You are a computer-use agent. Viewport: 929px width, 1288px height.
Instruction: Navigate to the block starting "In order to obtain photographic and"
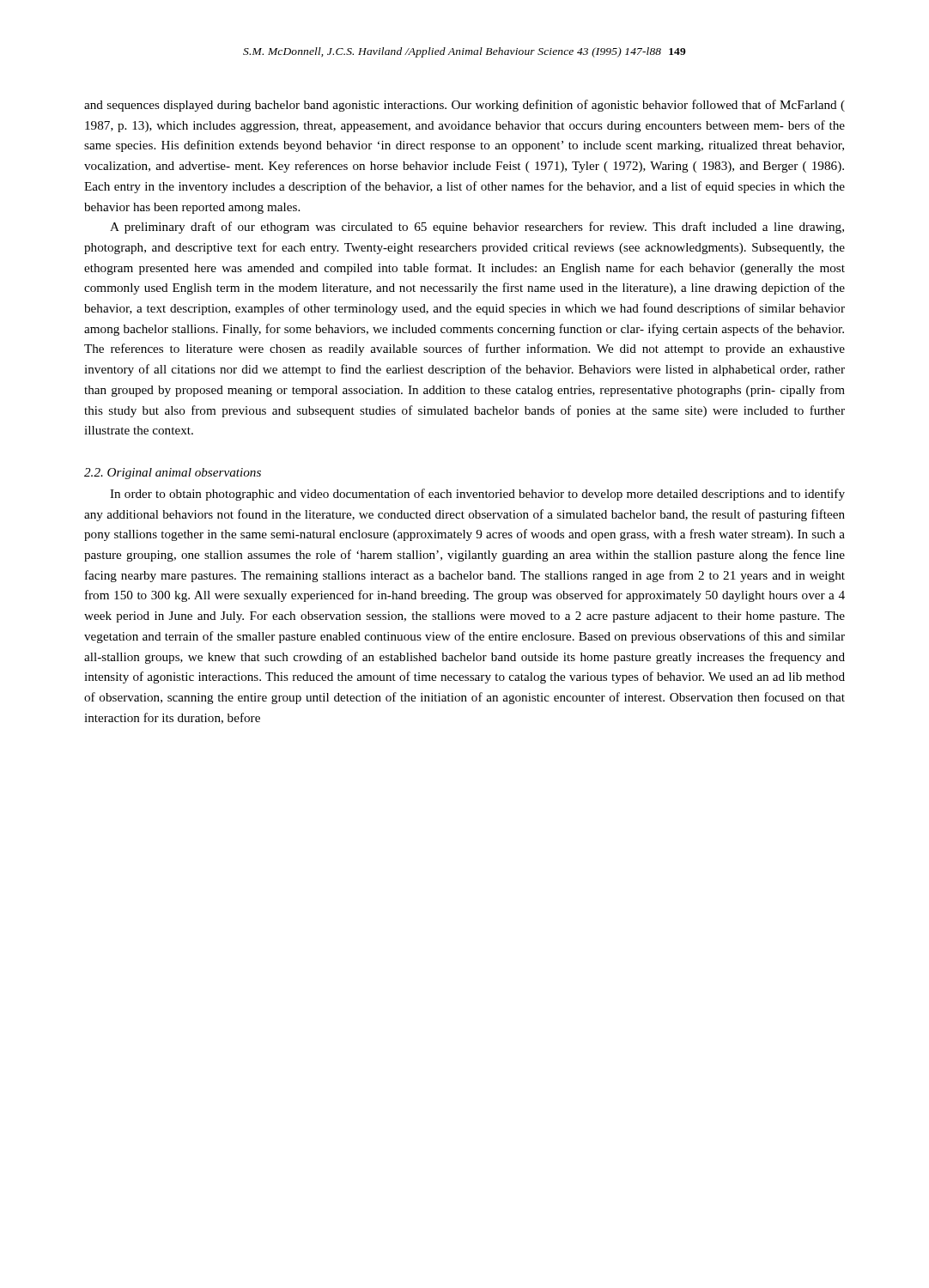464,605
